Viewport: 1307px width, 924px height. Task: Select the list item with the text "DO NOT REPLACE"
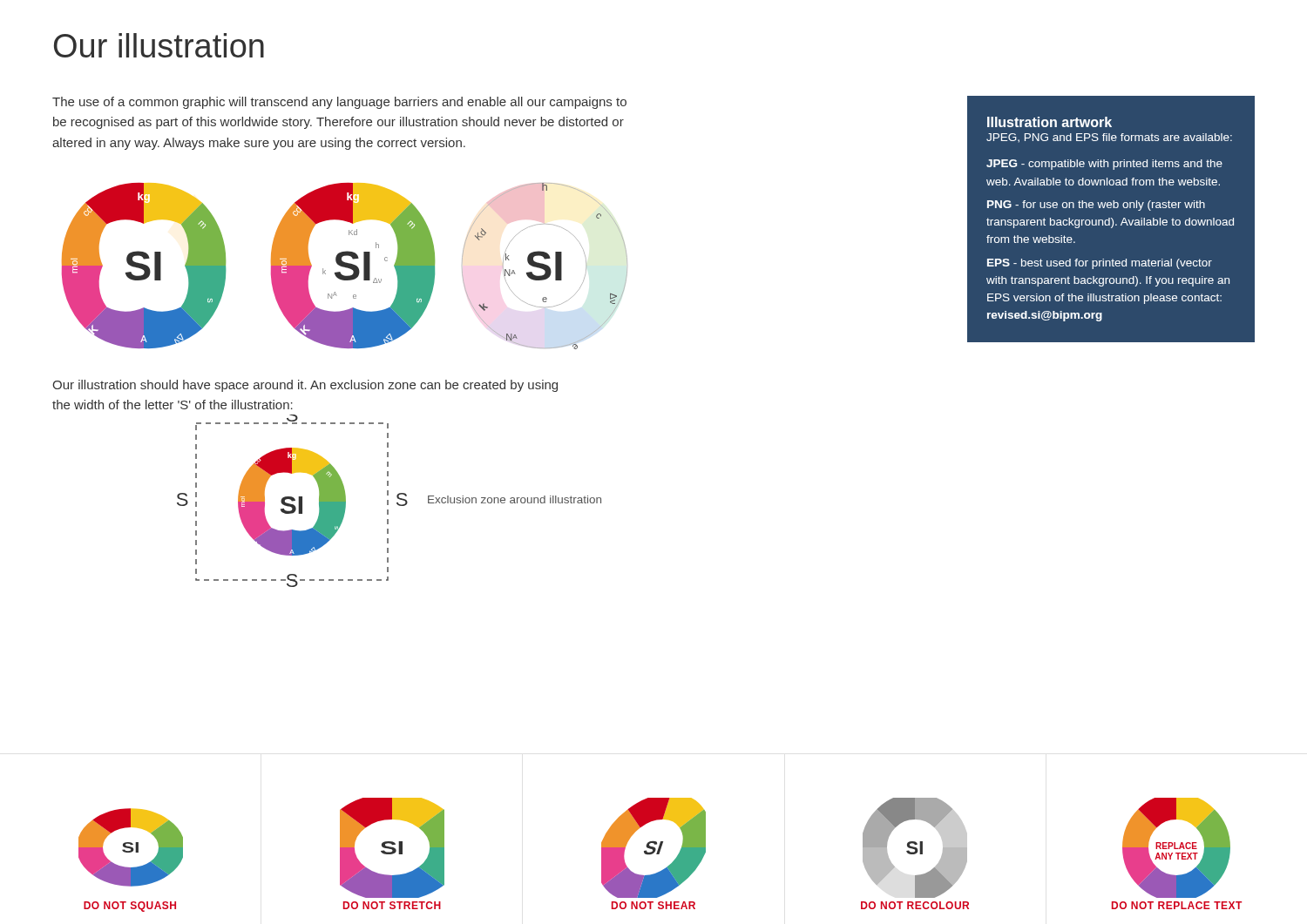1177,906
